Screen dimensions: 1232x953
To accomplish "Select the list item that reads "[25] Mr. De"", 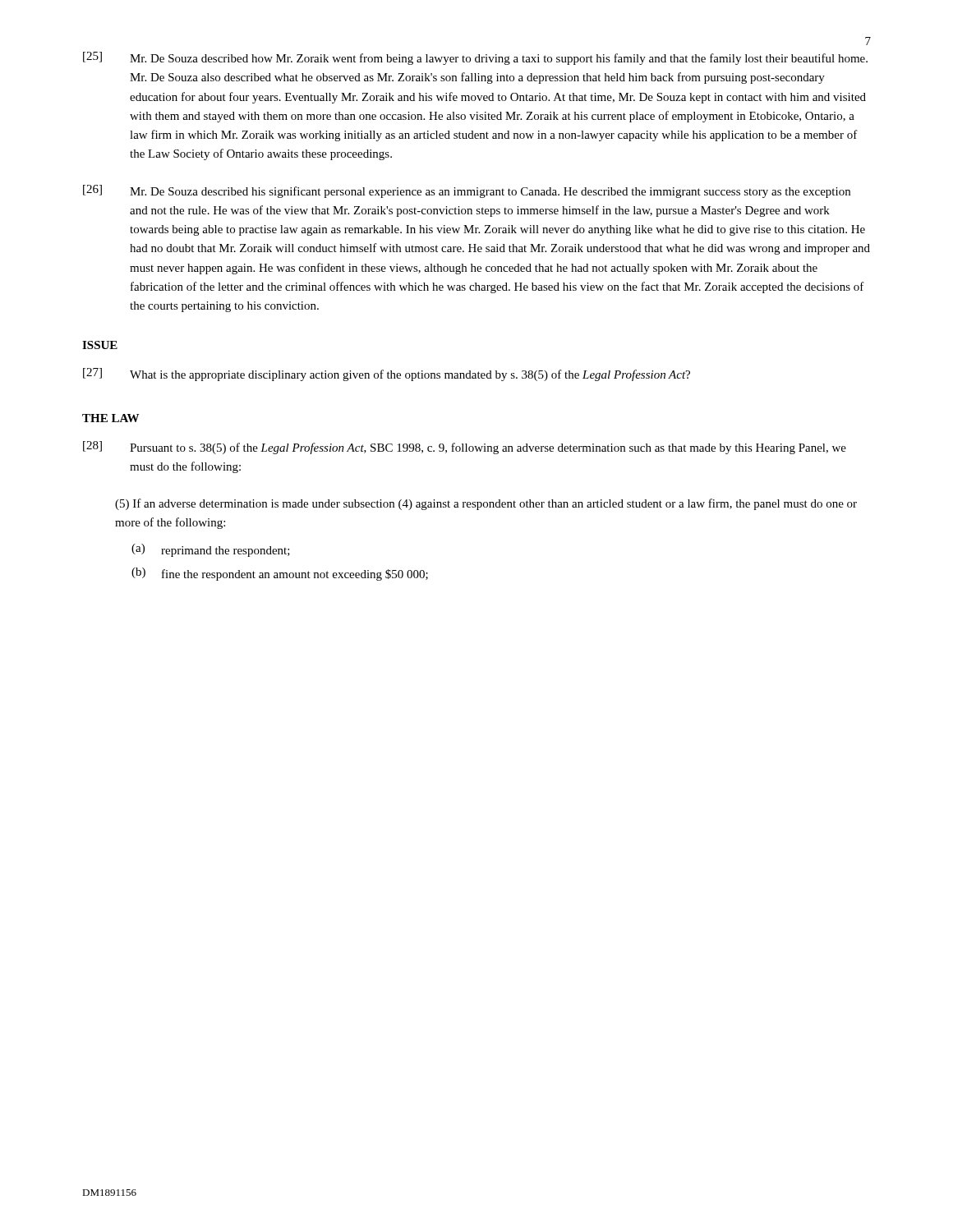I will 476,107.
